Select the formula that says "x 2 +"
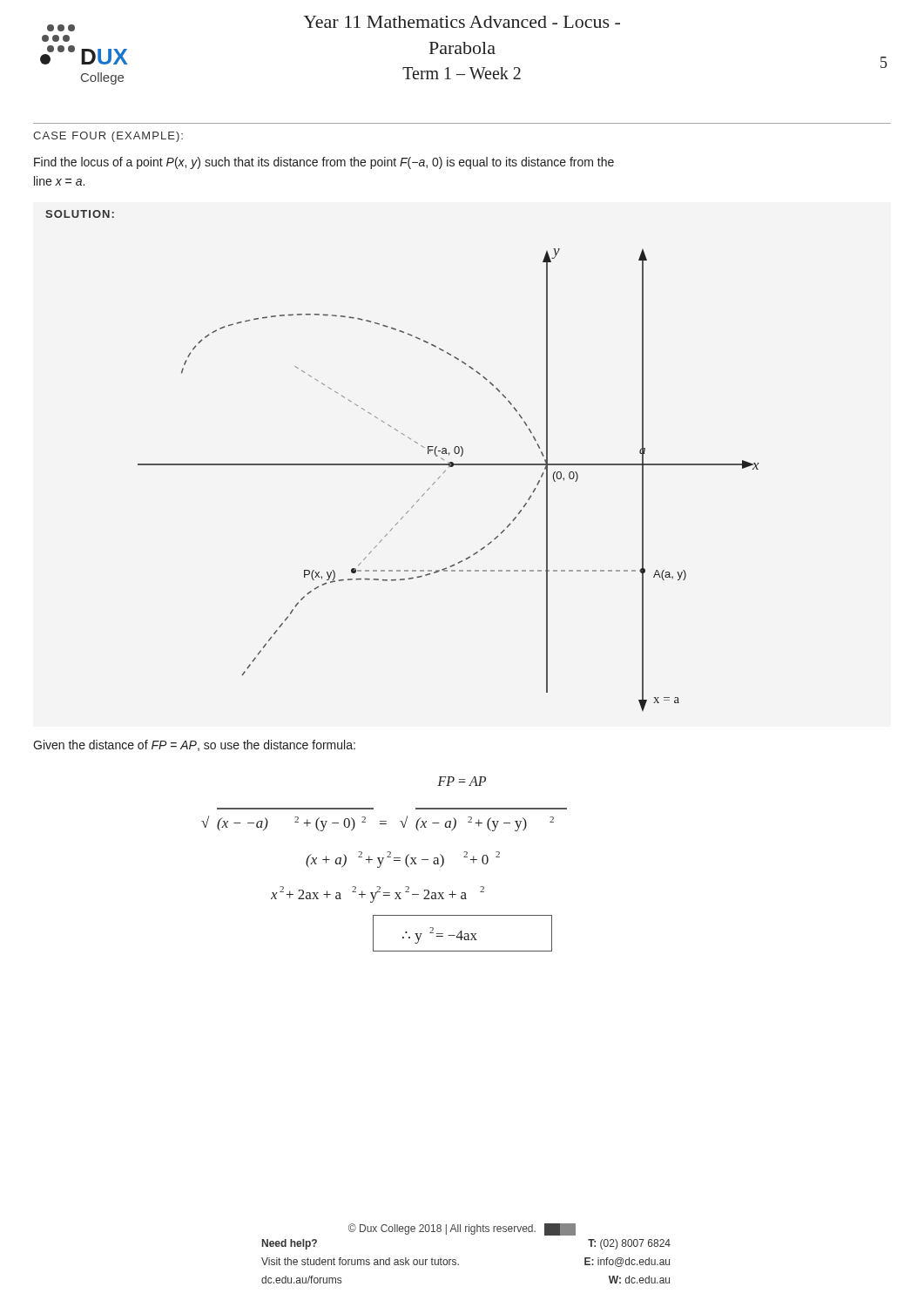Screen dimensions: 1307x924 pos(462,891)
